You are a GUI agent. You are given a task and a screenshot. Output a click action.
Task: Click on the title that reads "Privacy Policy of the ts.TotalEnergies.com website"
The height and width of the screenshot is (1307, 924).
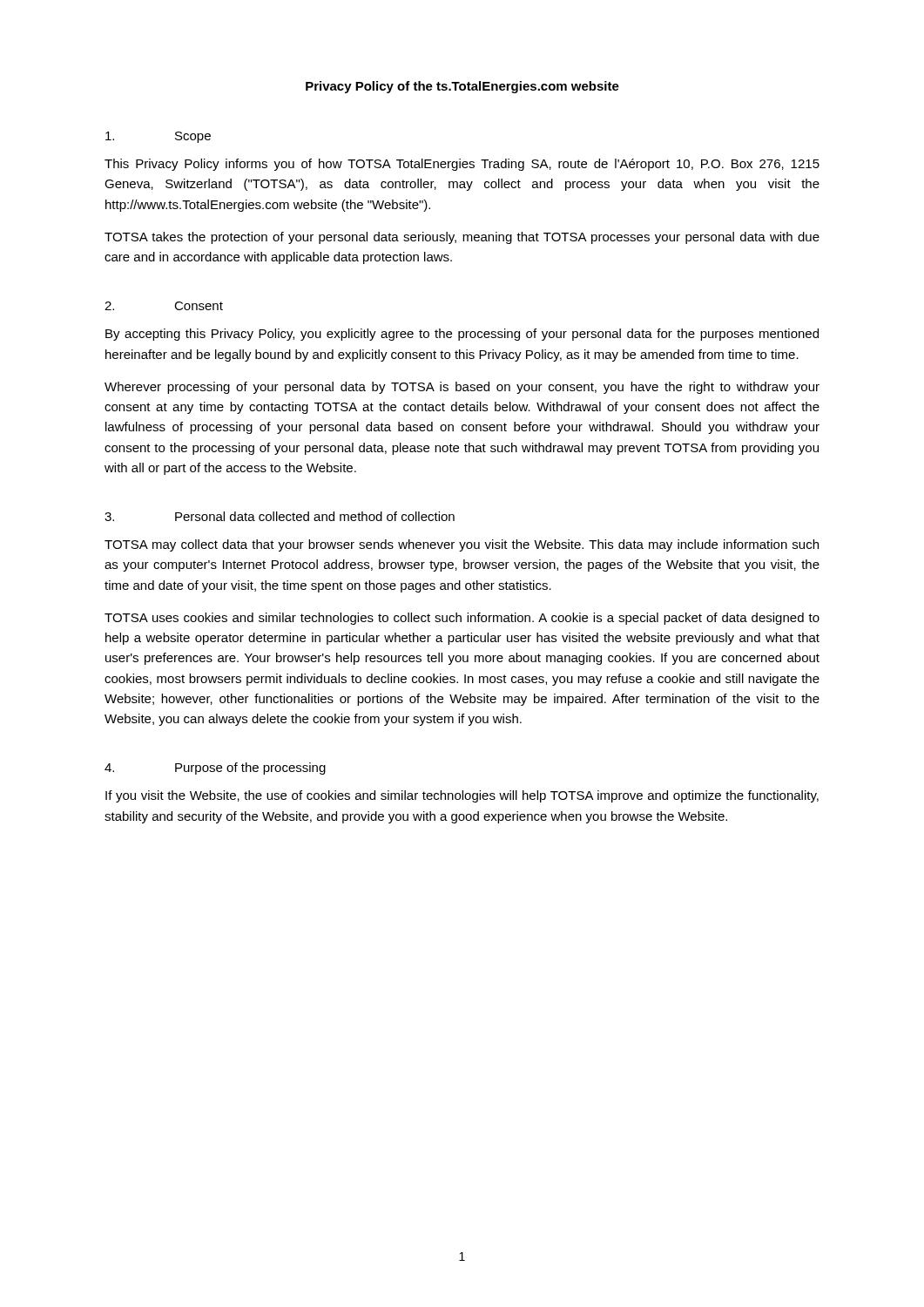click(462, 86)
